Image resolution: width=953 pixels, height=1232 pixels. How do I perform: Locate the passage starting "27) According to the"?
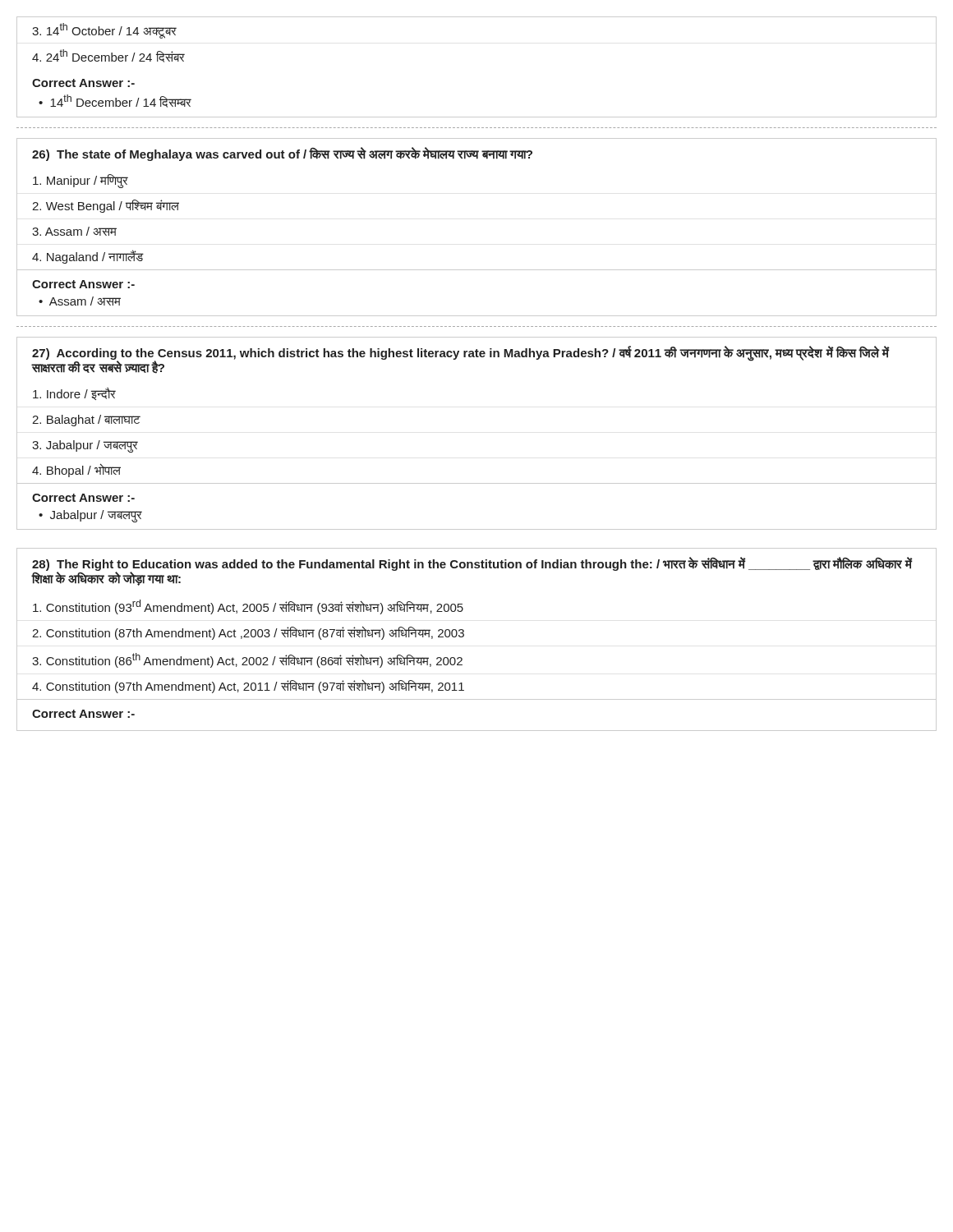[x=460, y=360]
